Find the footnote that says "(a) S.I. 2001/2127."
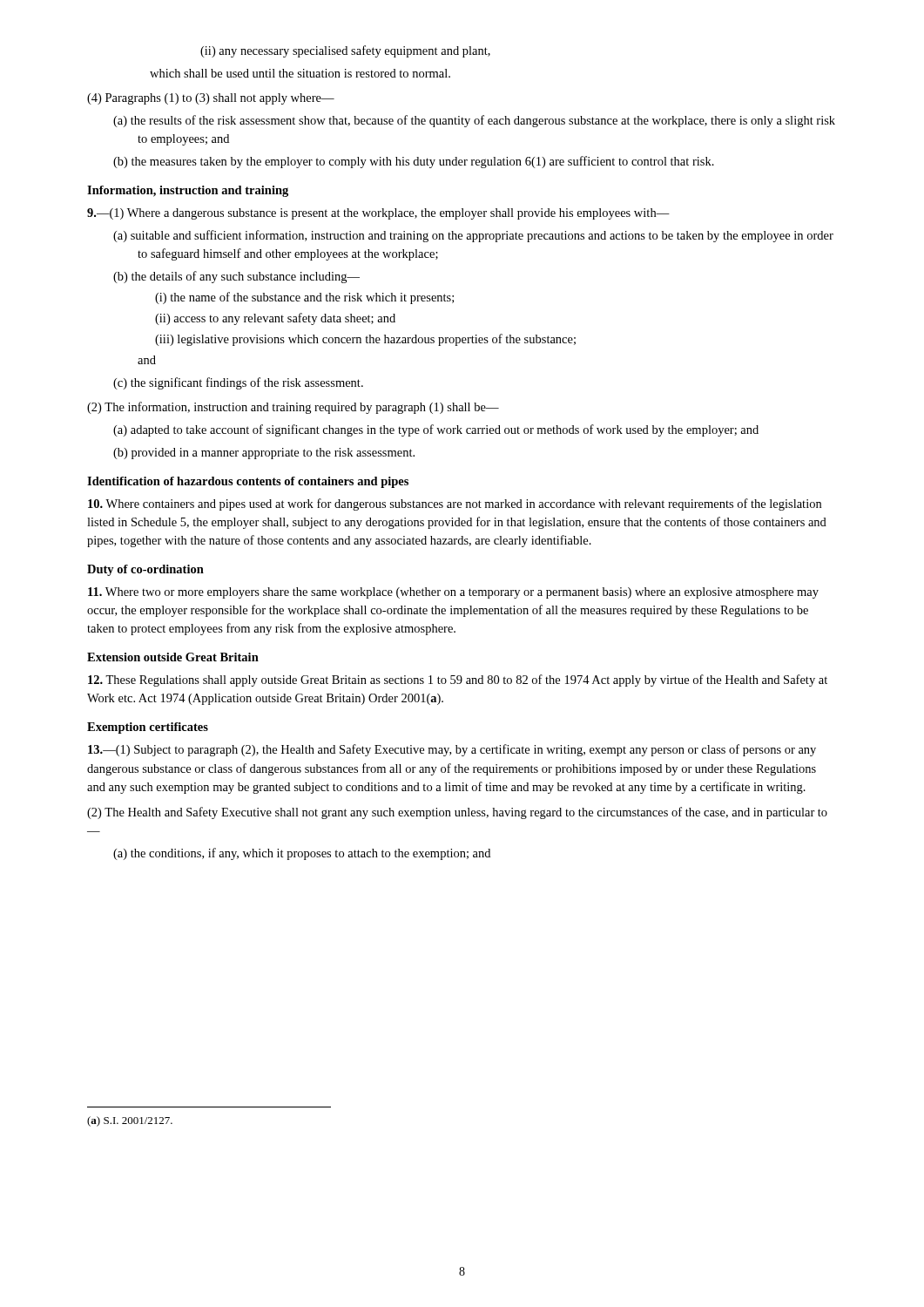The image size is (924, 1307). coord(130,1120)
